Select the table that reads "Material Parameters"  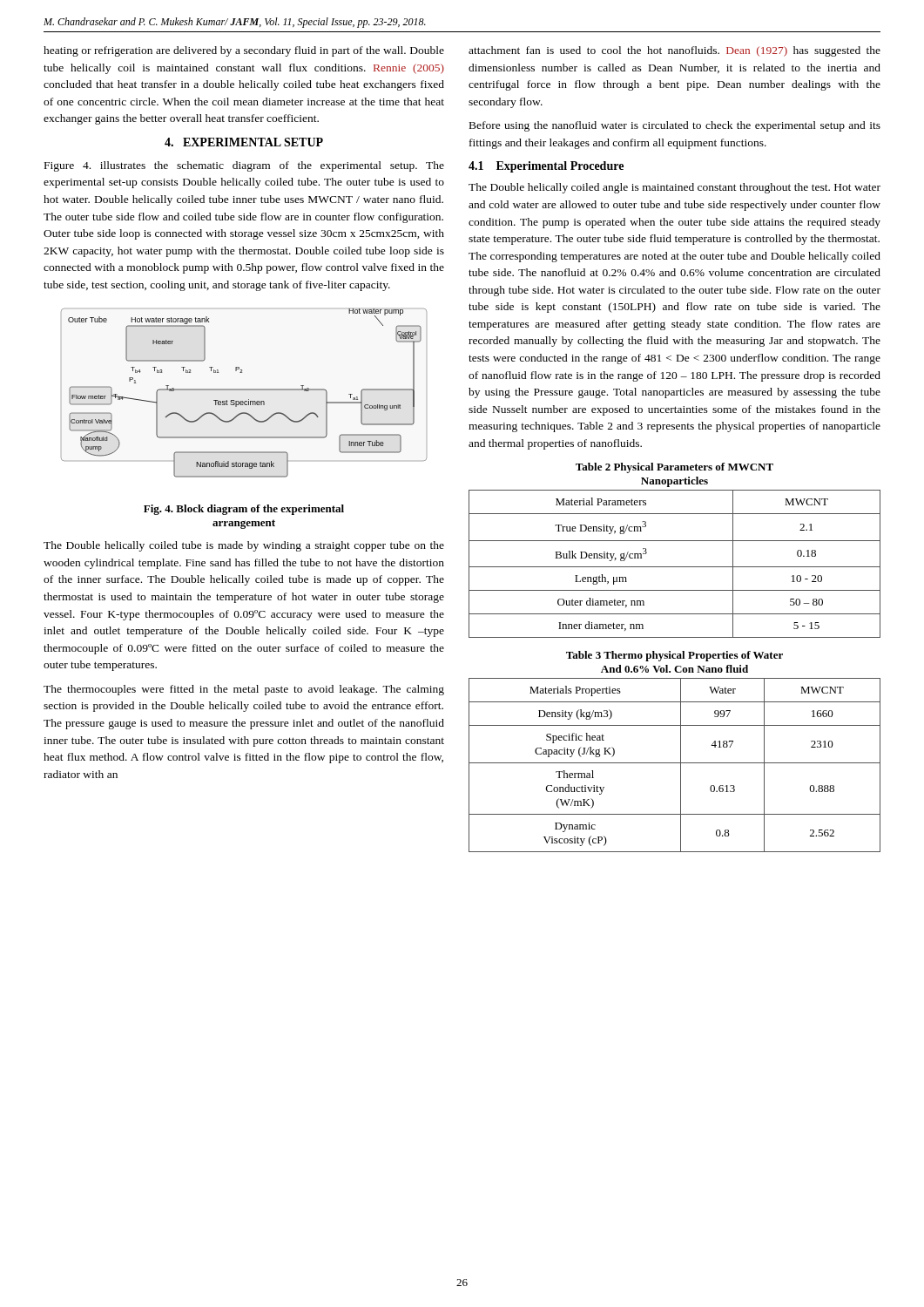tap(675, 564)
